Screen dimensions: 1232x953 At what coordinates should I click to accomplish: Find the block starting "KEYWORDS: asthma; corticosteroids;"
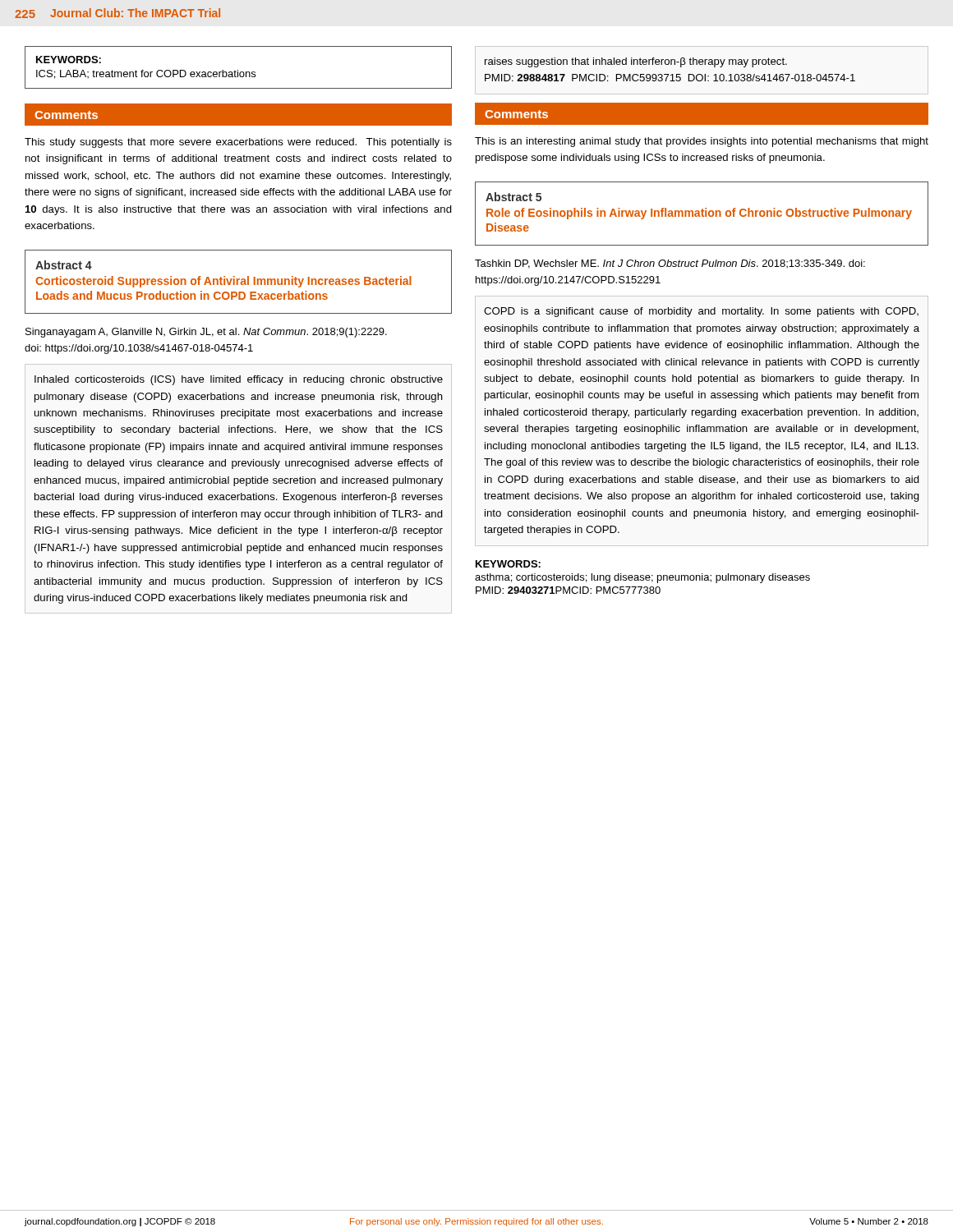(x=643, y=577)
